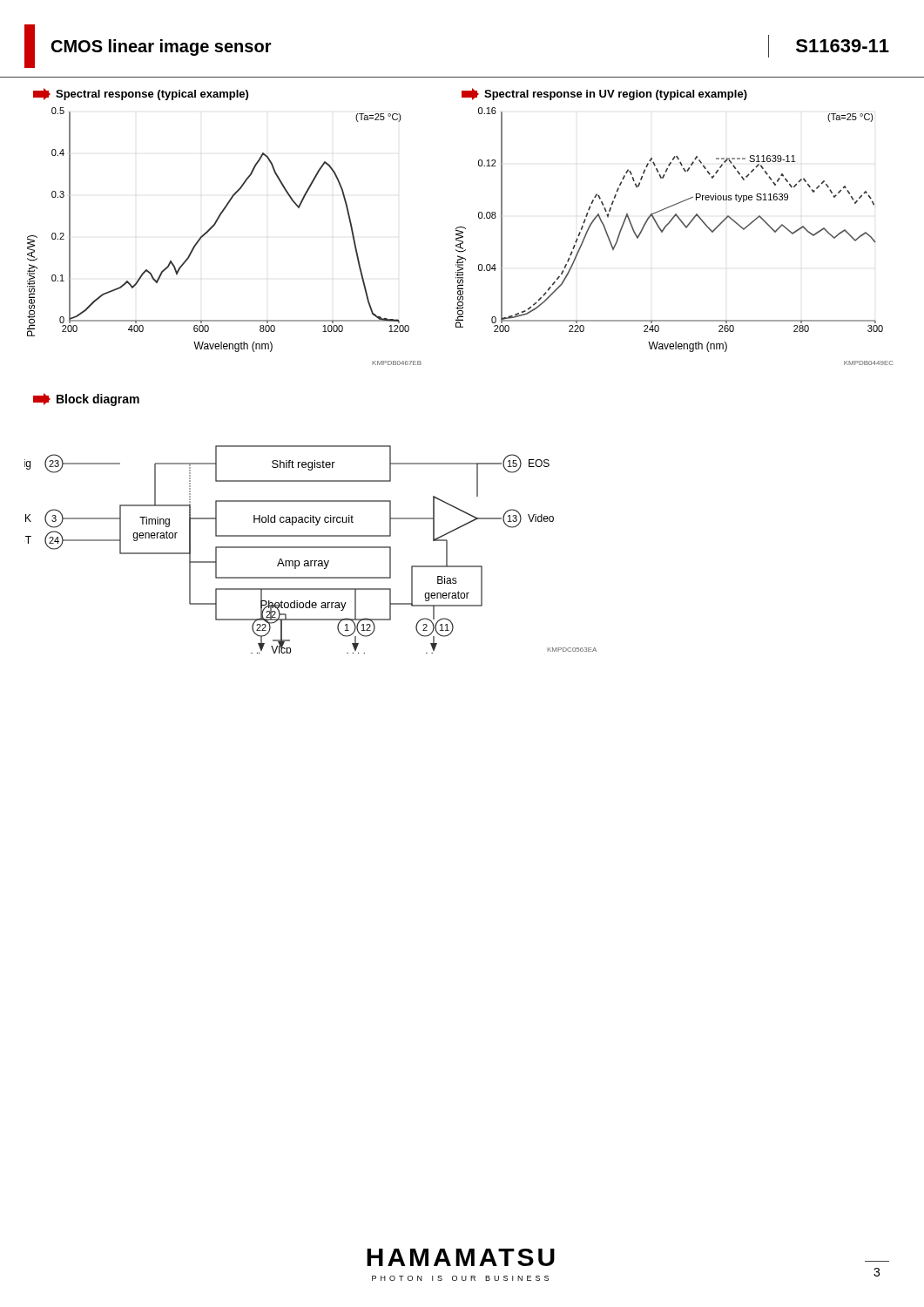Point to the element starting "Block diagram"
Image resolution: width=924 pixels, height=1307 pixels.
(86, 399)
